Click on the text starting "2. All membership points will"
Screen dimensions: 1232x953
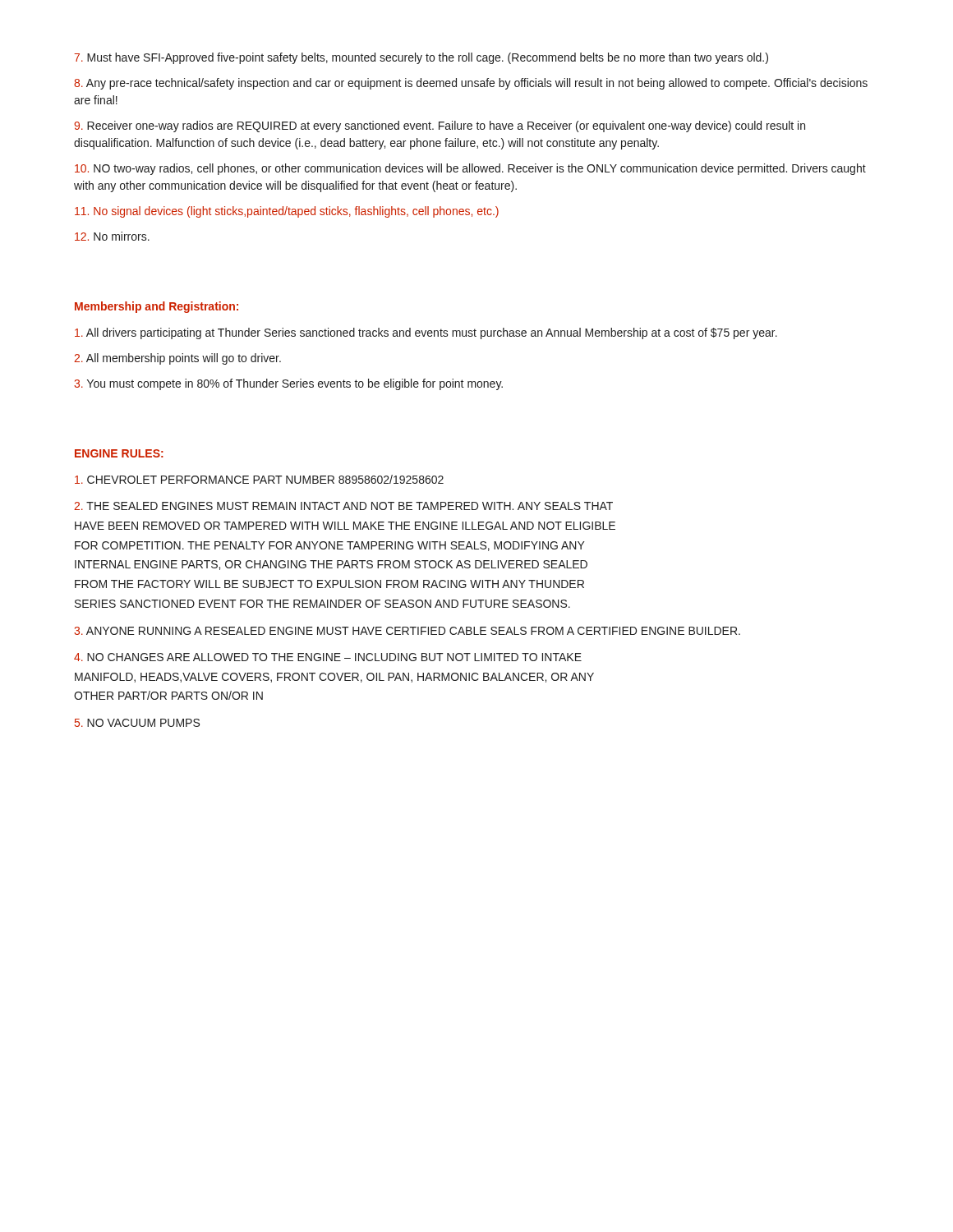(178, 358)
